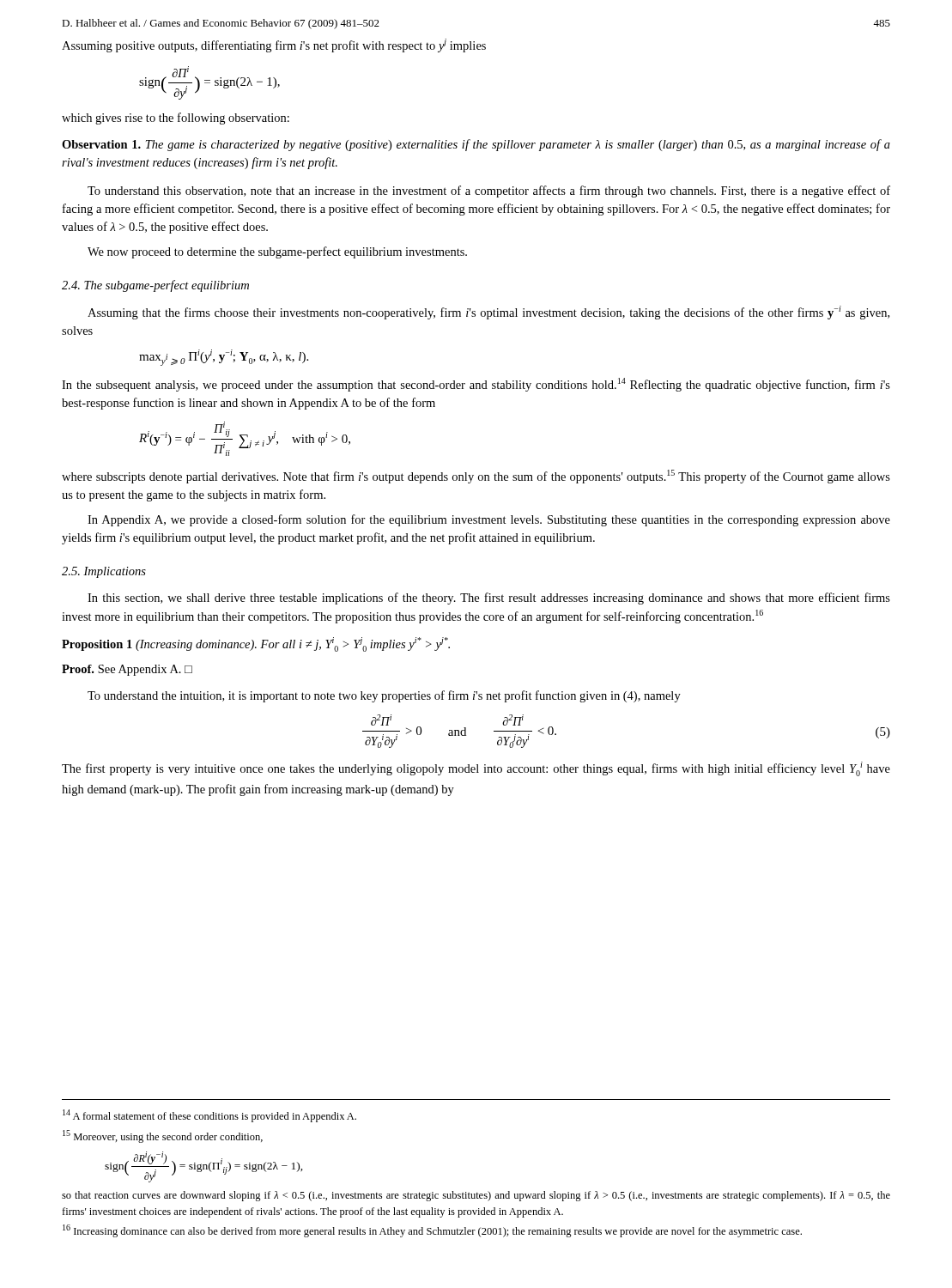Find the passage starting "15 Moreover, using the second order condition,"
The image size is (952, 1288).
162,1136
